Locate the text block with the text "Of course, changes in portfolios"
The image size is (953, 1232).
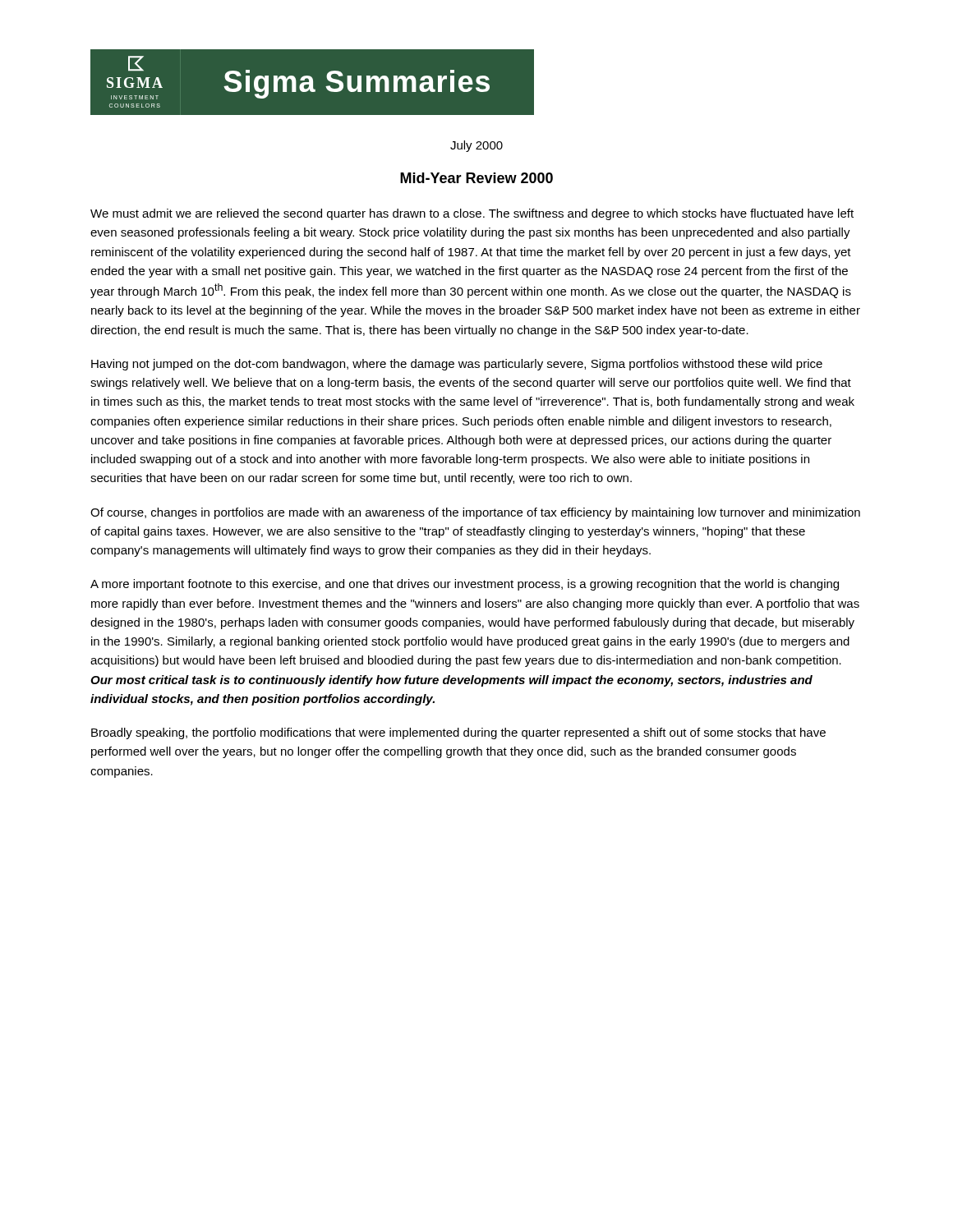(x=476, y=531)
